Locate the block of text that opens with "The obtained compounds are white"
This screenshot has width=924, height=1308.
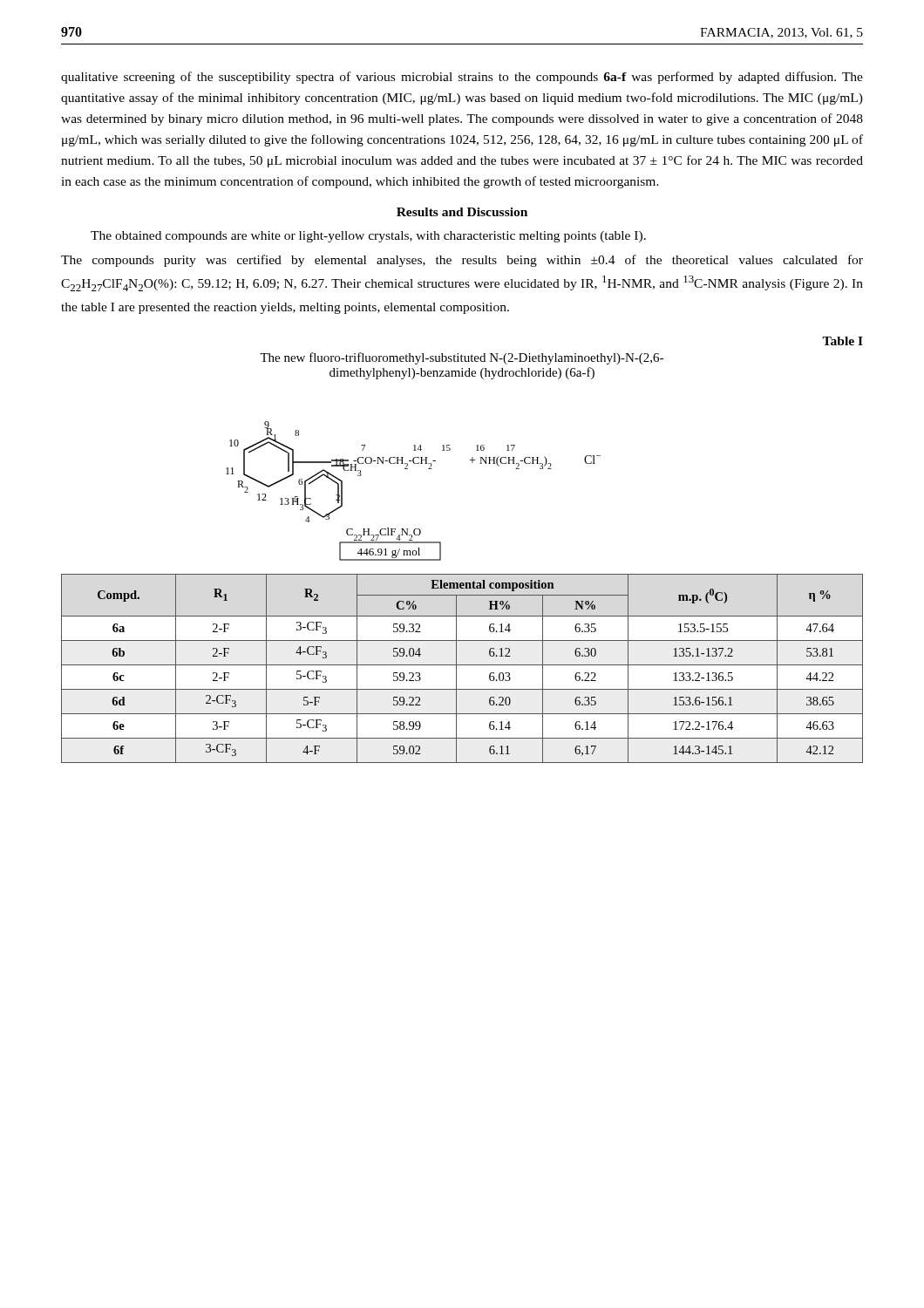coord(369,235)
